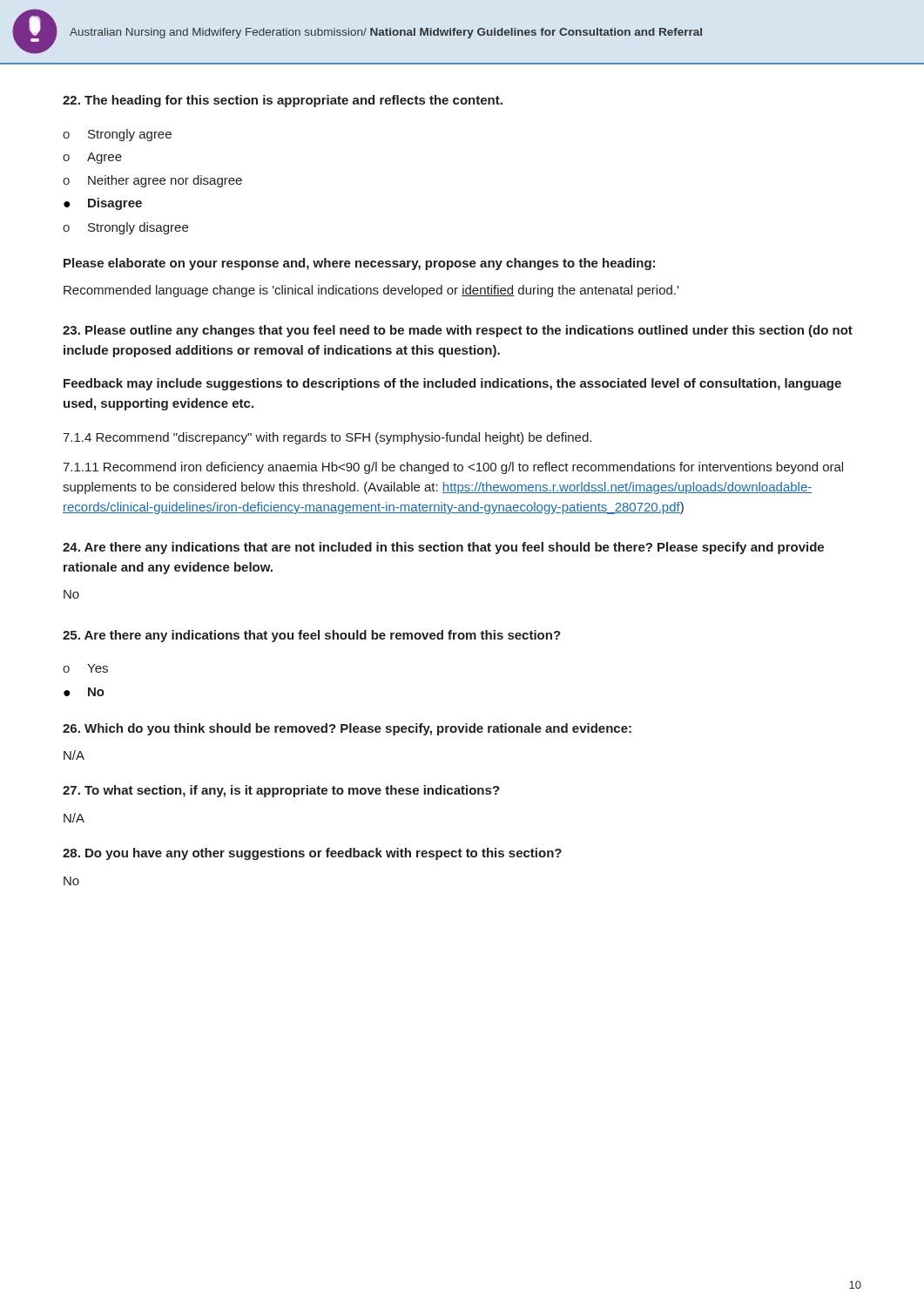Locate the text block with the text "1.4 Recommend "discrepancy" with regards to SFH (symphysio-fundal"

pyautogui.click(x=328, y=437)
